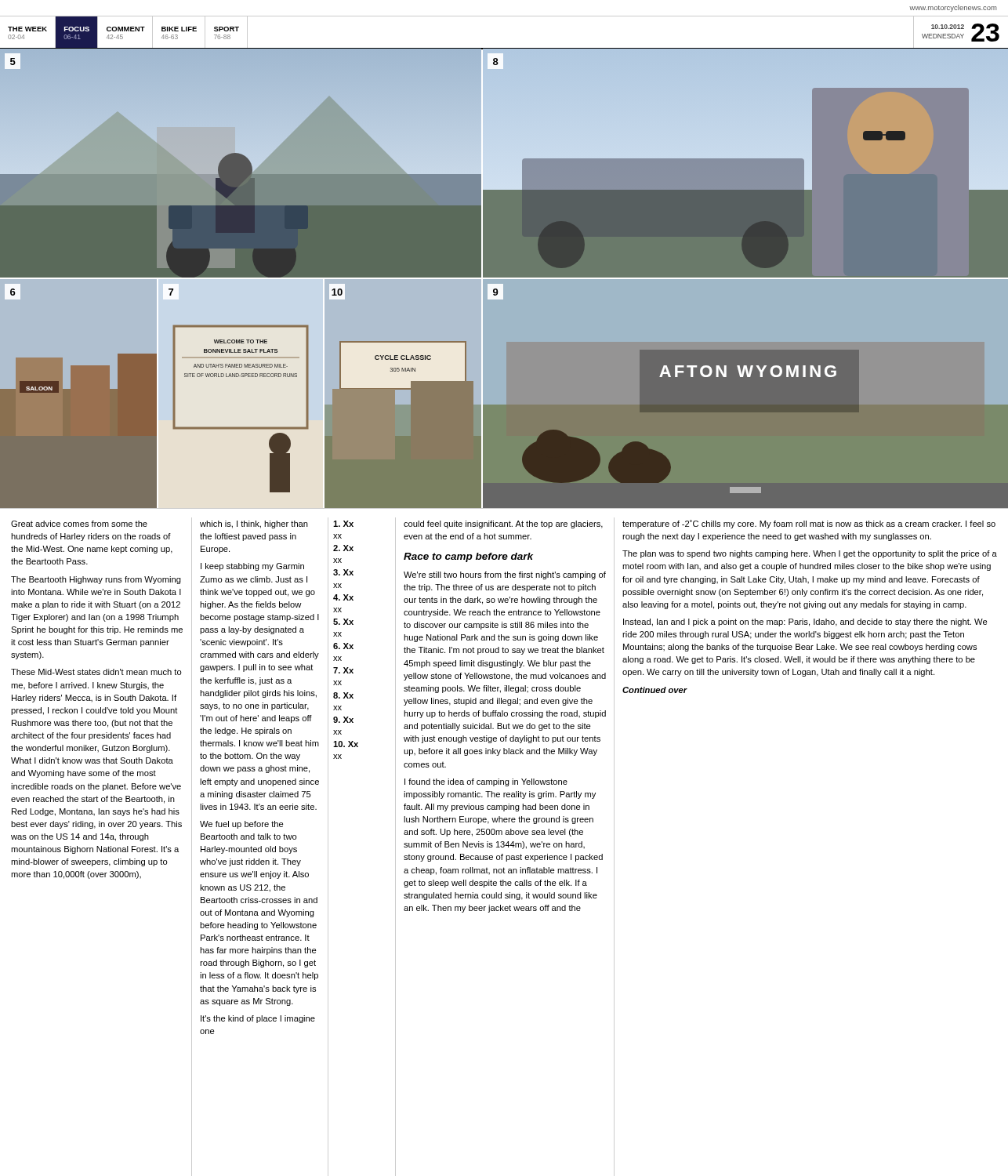Find the list item that says "4. Xxxx"
This screenshot has height=1176, width=1008.
pos(343,603)
